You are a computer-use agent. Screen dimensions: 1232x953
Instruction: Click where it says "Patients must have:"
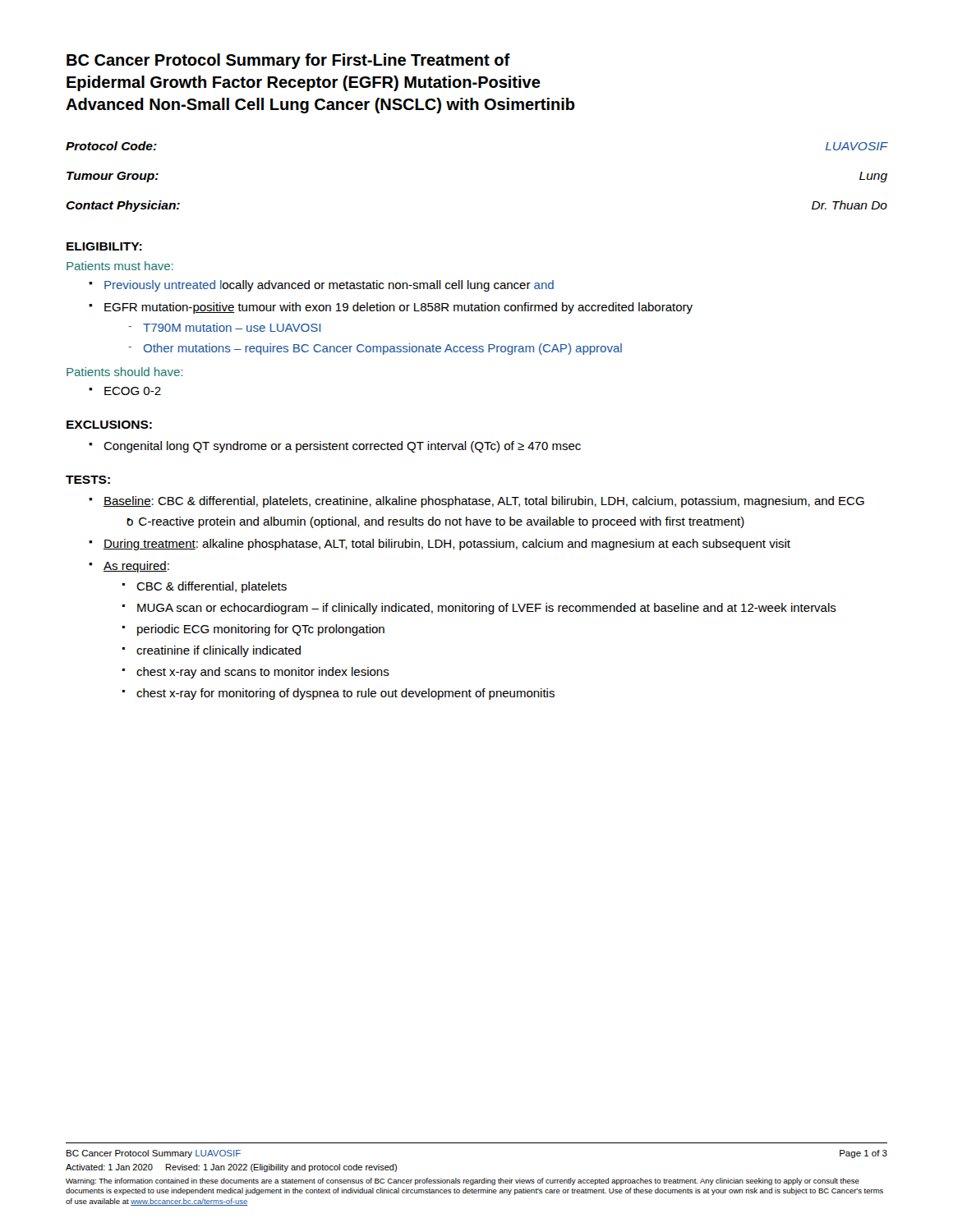[120, 266]
